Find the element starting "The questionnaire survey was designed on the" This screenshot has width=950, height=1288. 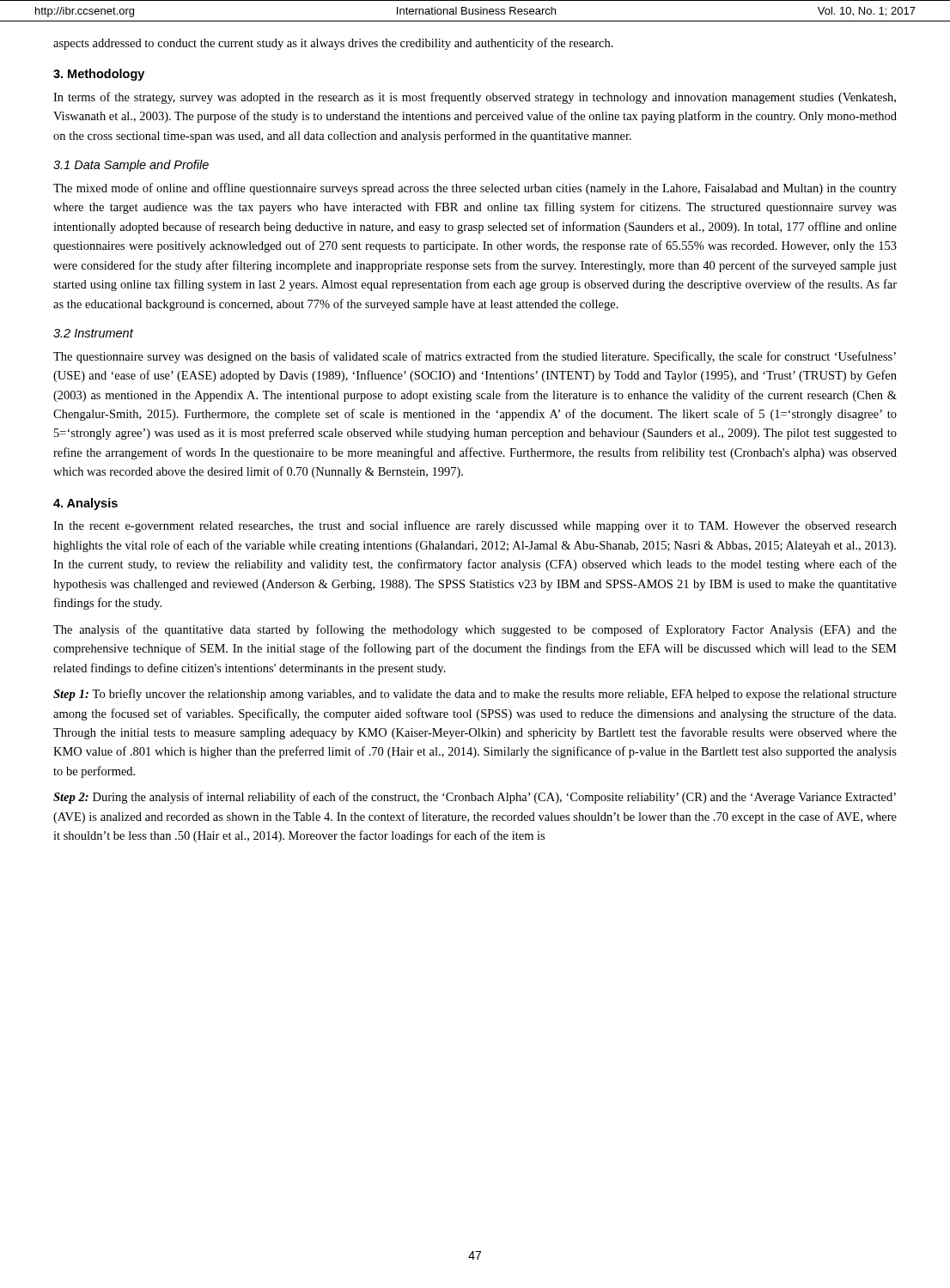coord(475,414)
